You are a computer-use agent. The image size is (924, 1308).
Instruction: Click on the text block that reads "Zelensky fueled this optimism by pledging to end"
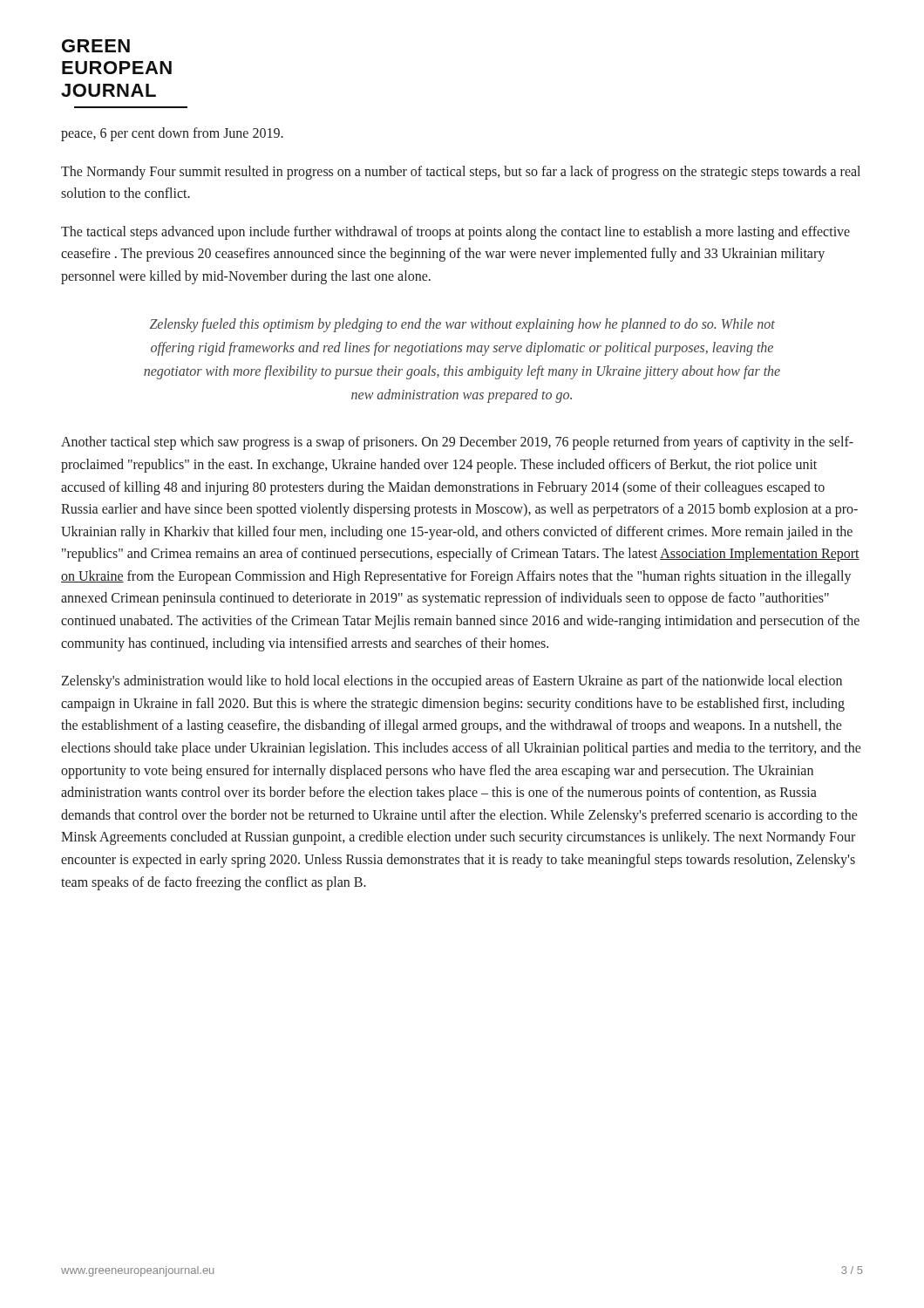pyautogui.click(x=462, y=359)
